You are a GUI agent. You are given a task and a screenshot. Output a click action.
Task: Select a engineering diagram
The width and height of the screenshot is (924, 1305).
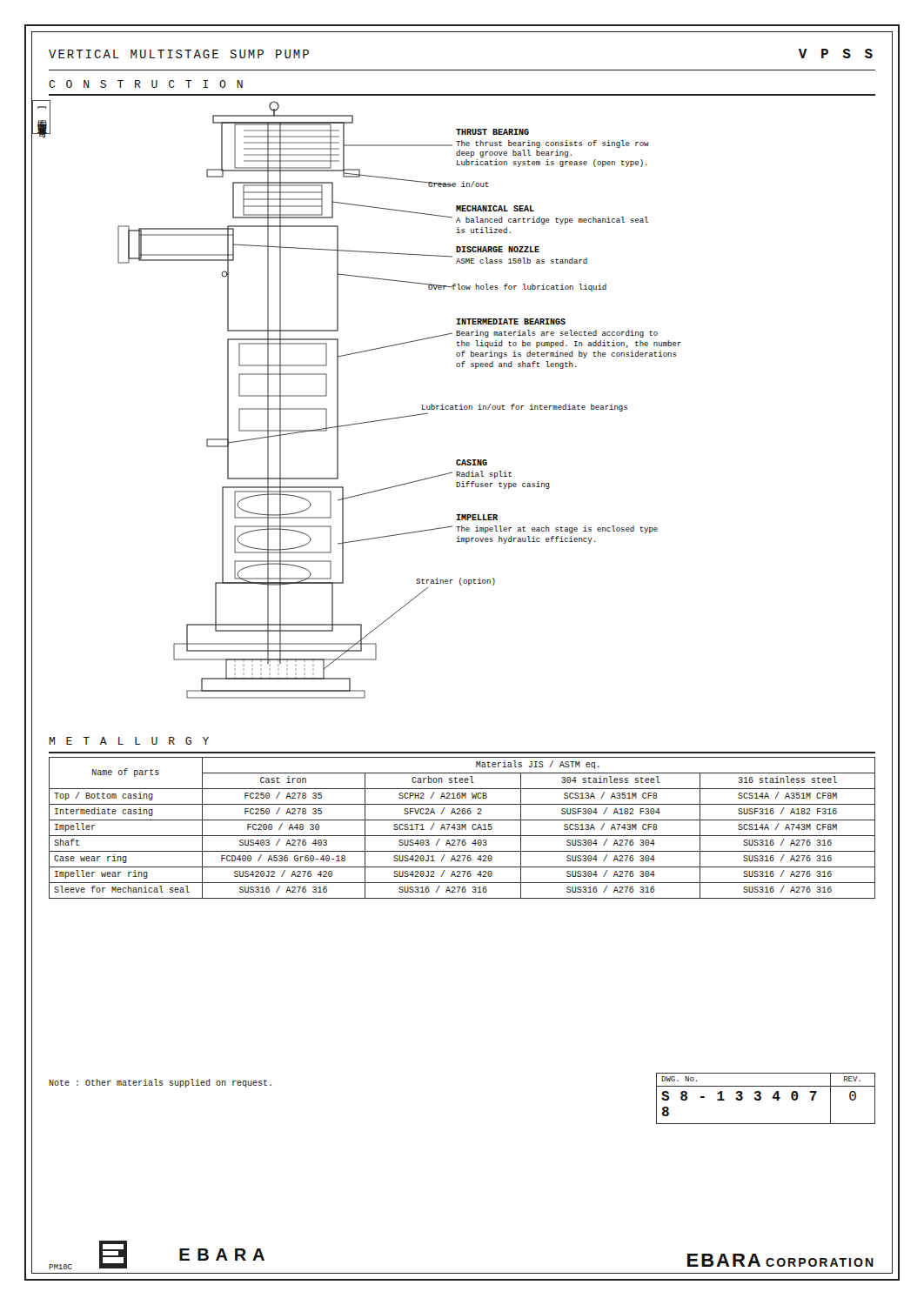coord(464,413)
